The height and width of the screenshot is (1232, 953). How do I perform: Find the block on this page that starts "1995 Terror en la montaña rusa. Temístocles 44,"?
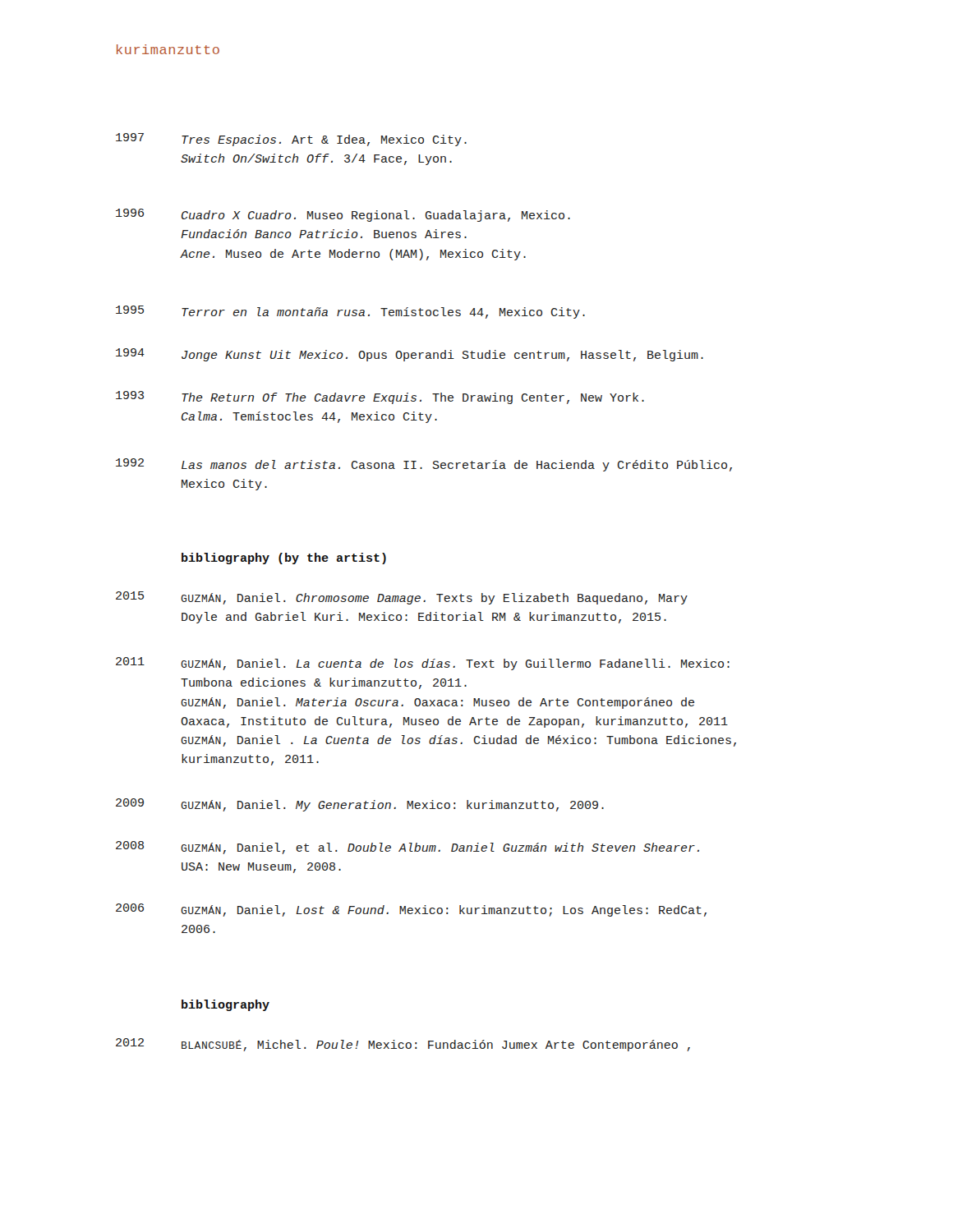pos(351,313)
